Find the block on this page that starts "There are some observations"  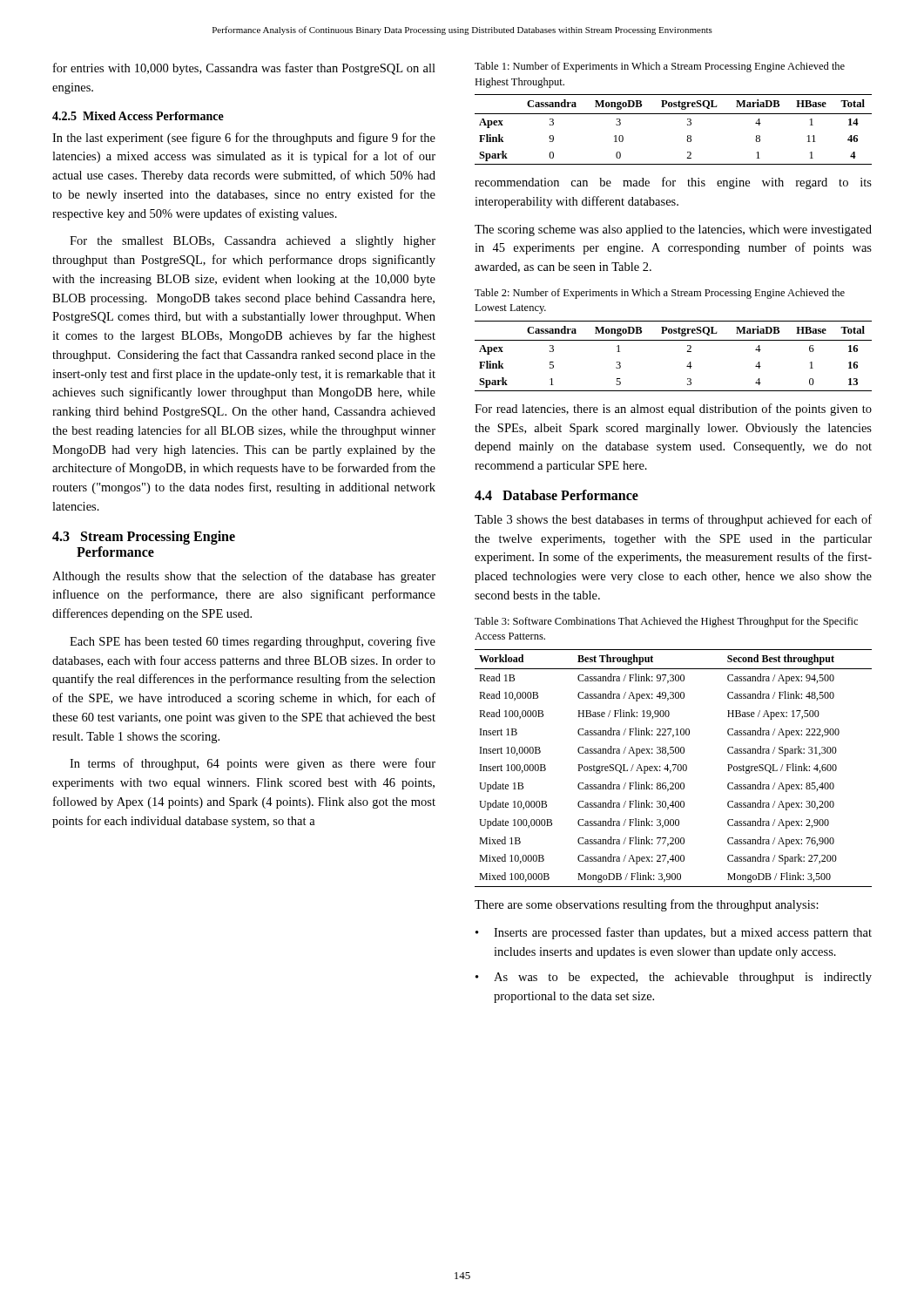tap(673, 905)
